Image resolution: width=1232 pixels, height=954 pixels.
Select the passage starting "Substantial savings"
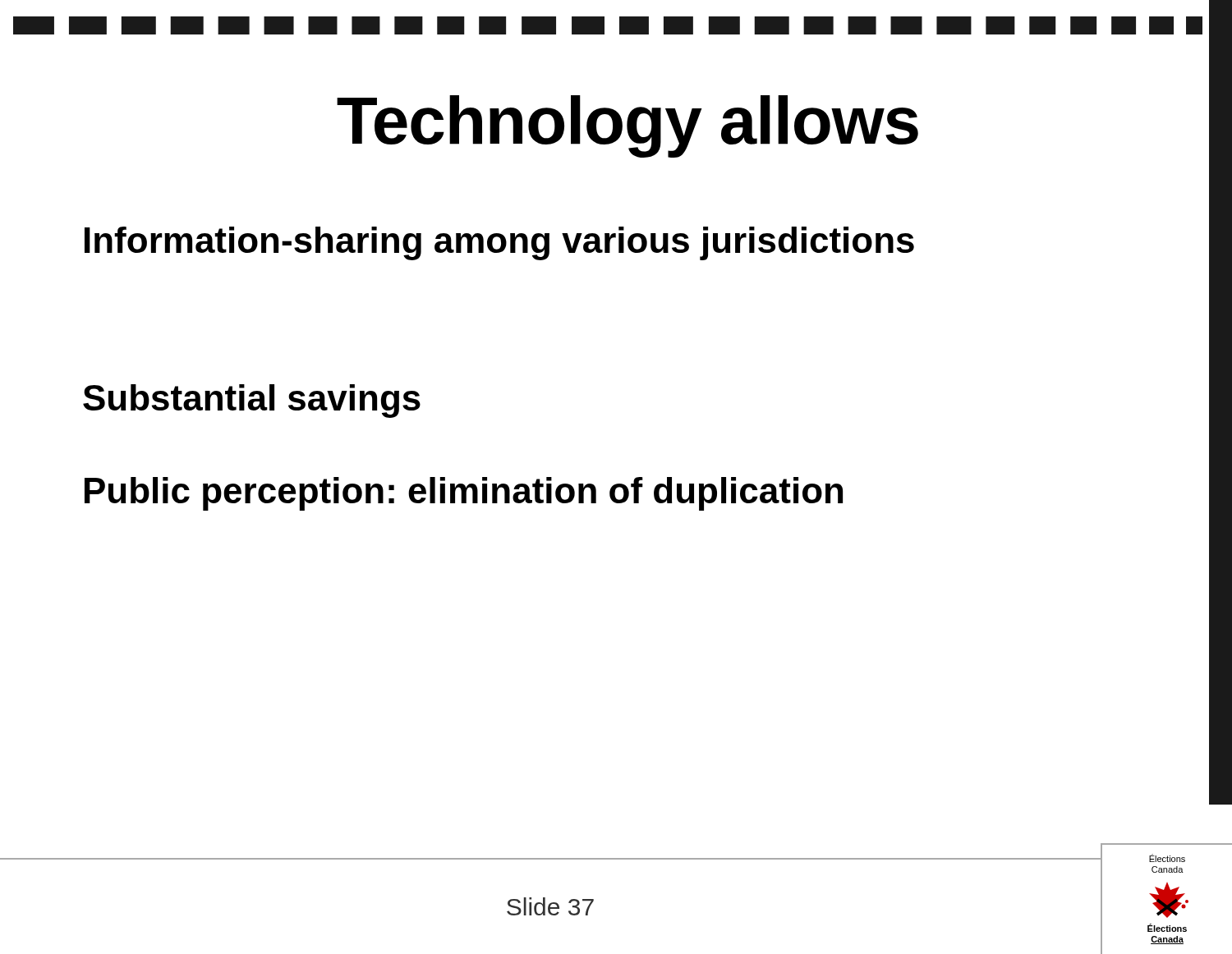pyautogui.click(x=252, y=398)
